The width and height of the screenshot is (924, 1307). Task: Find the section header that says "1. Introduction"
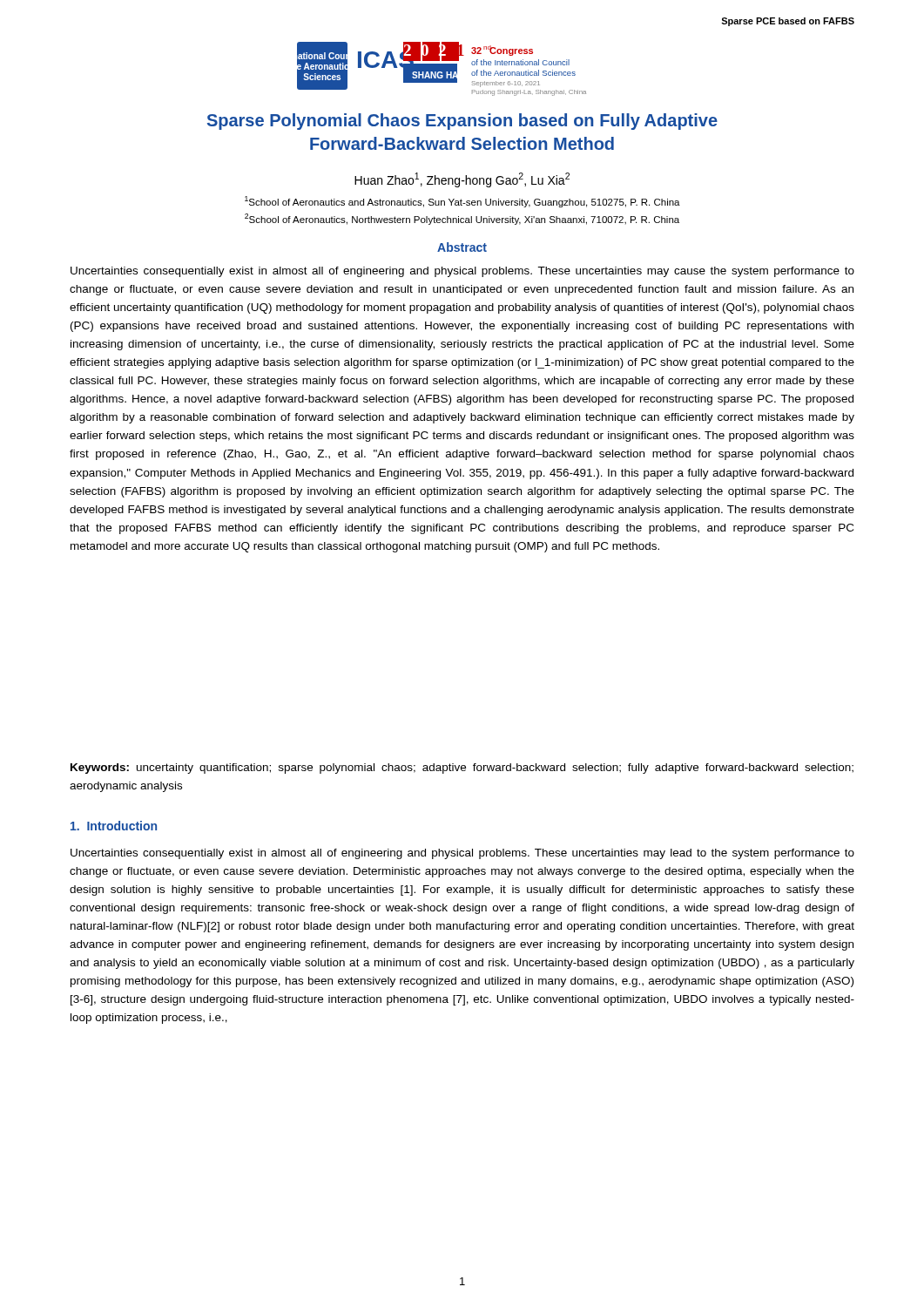114,826
